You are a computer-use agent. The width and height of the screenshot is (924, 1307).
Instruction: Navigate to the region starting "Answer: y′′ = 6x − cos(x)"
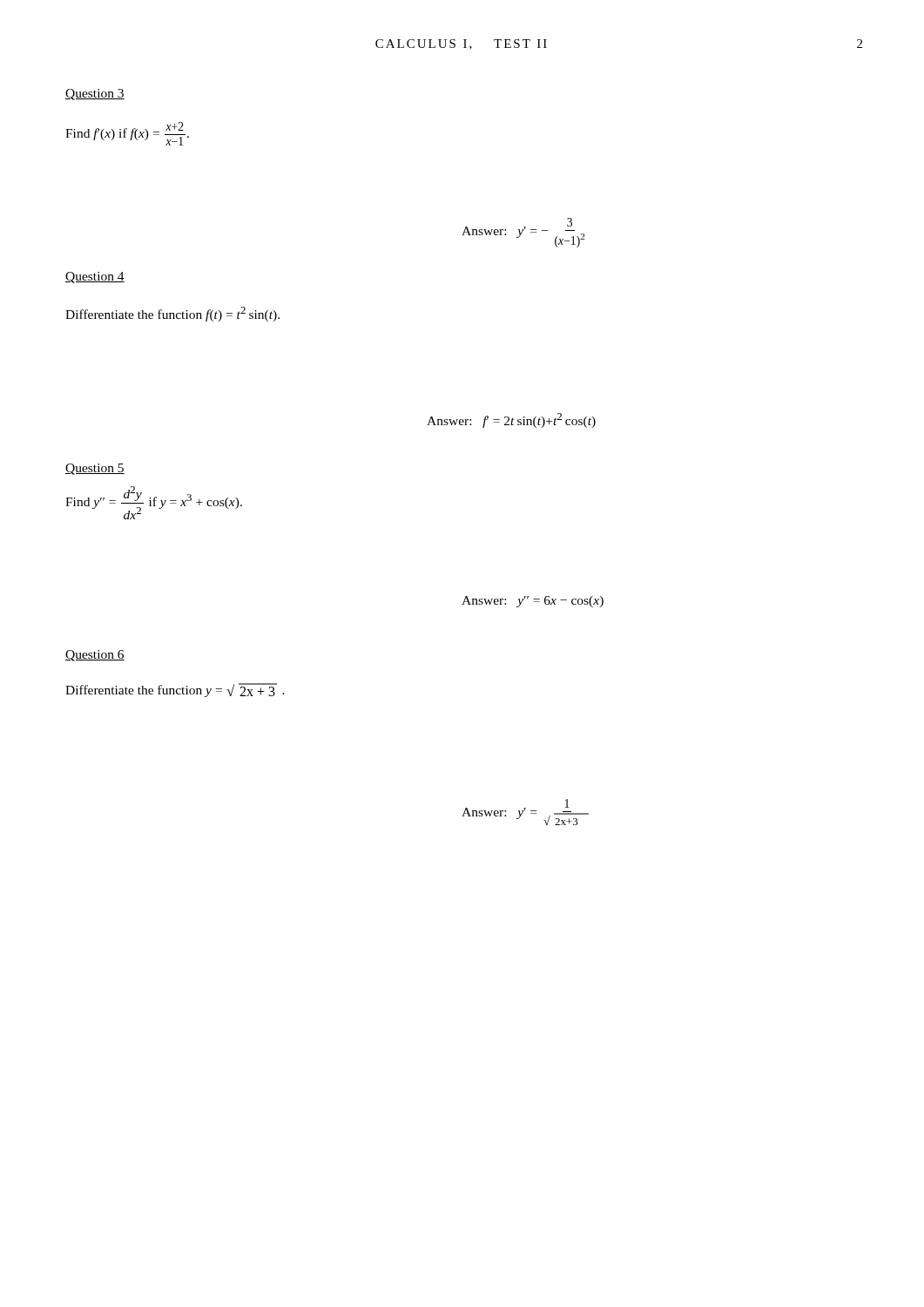[533, 600]
